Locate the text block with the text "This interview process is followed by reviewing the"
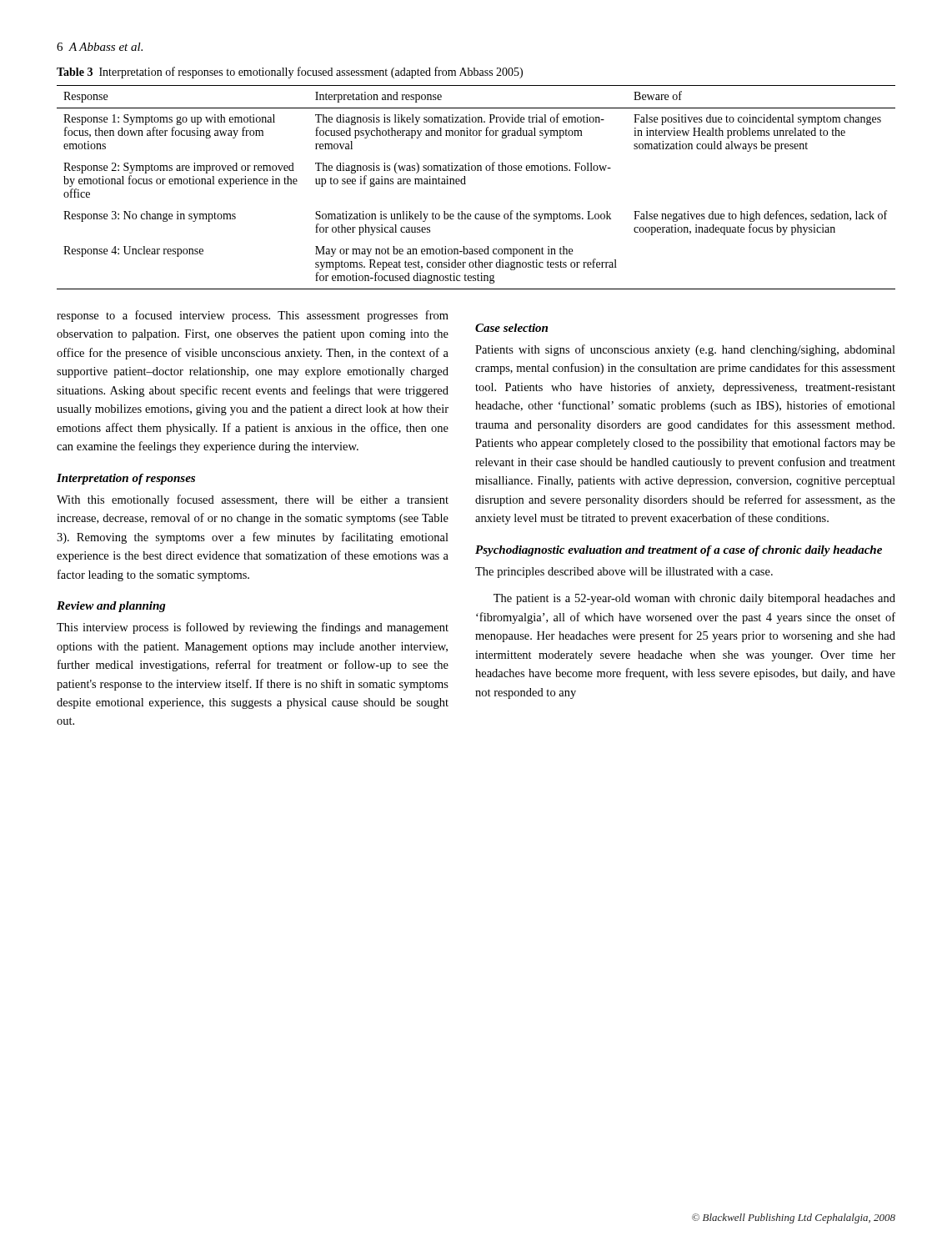952x1251 pixels. (x=253, y=674)
